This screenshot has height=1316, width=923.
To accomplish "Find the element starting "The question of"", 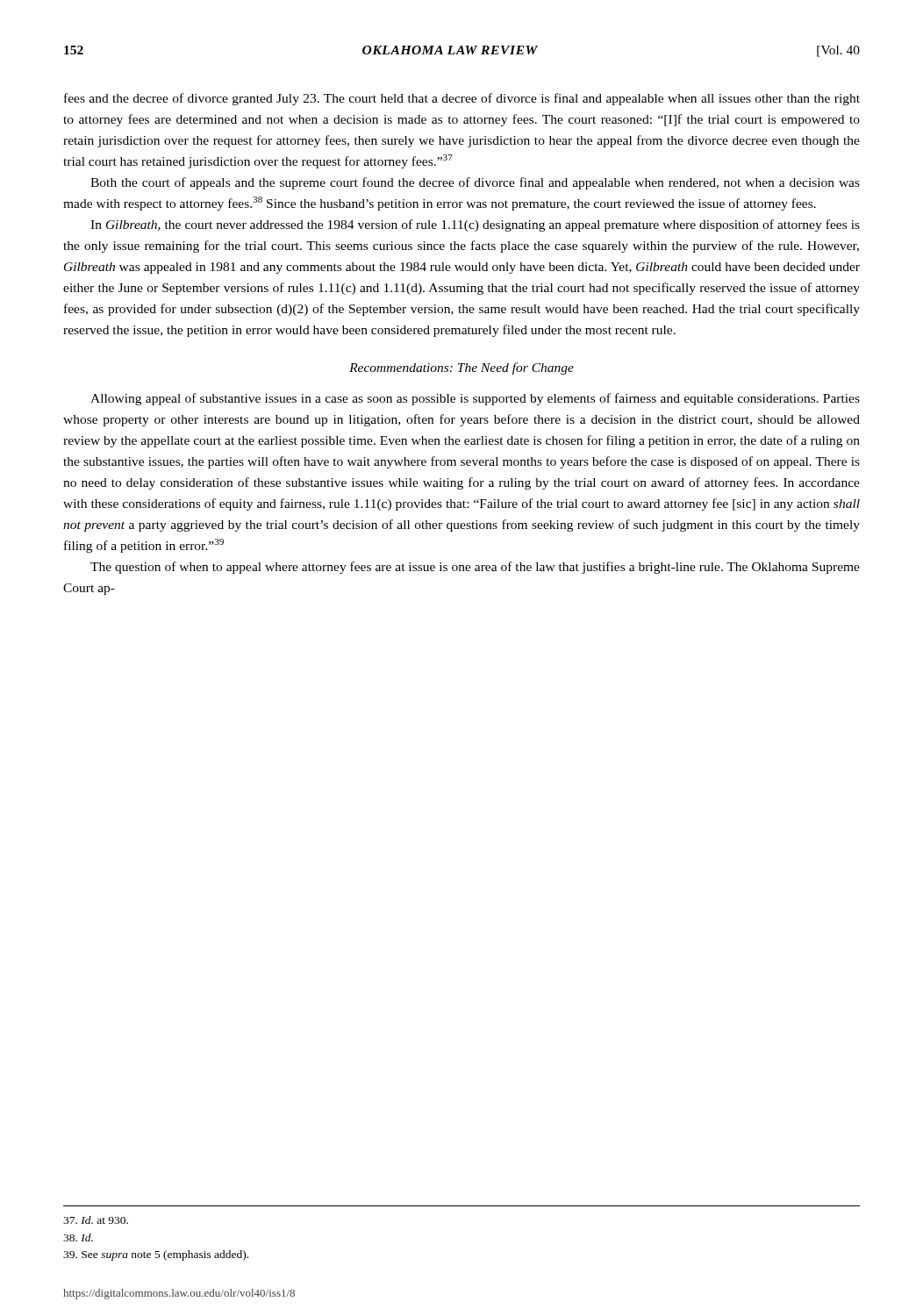I will click(462, 578).
